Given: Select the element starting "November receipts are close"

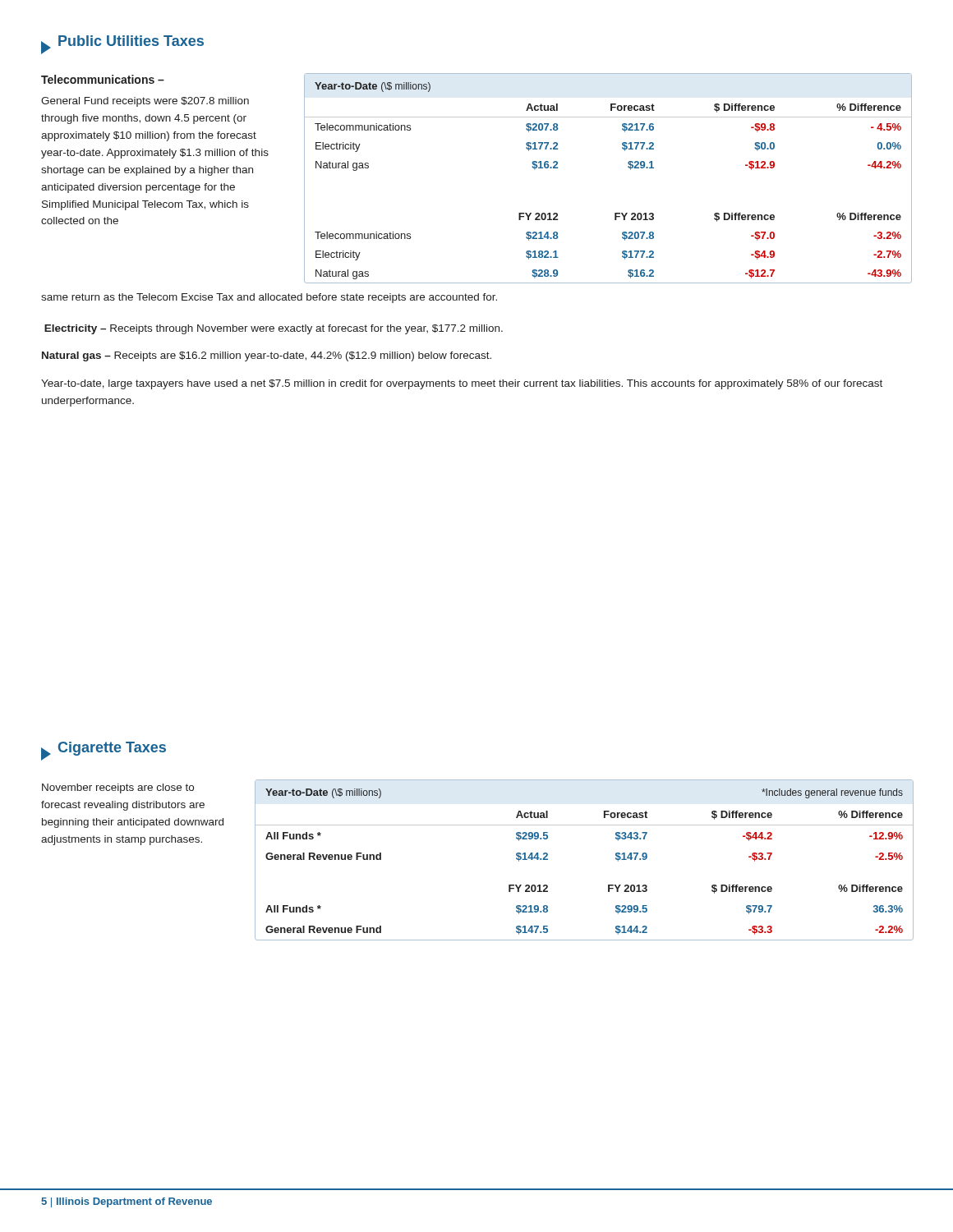Looking at the screenshot, I should (133, 813).
